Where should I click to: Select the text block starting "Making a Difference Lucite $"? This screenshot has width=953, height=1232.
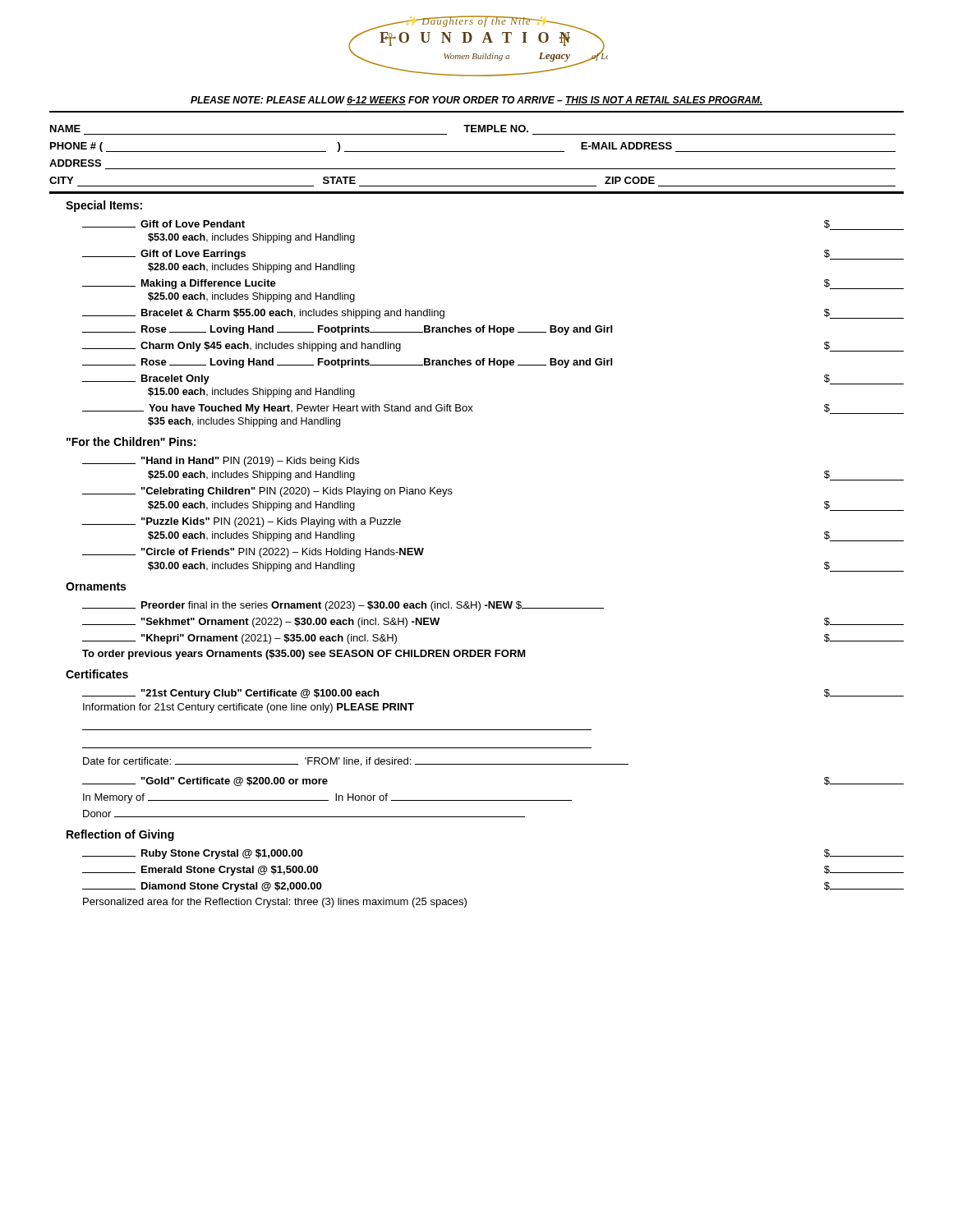(x=206, y=284)
